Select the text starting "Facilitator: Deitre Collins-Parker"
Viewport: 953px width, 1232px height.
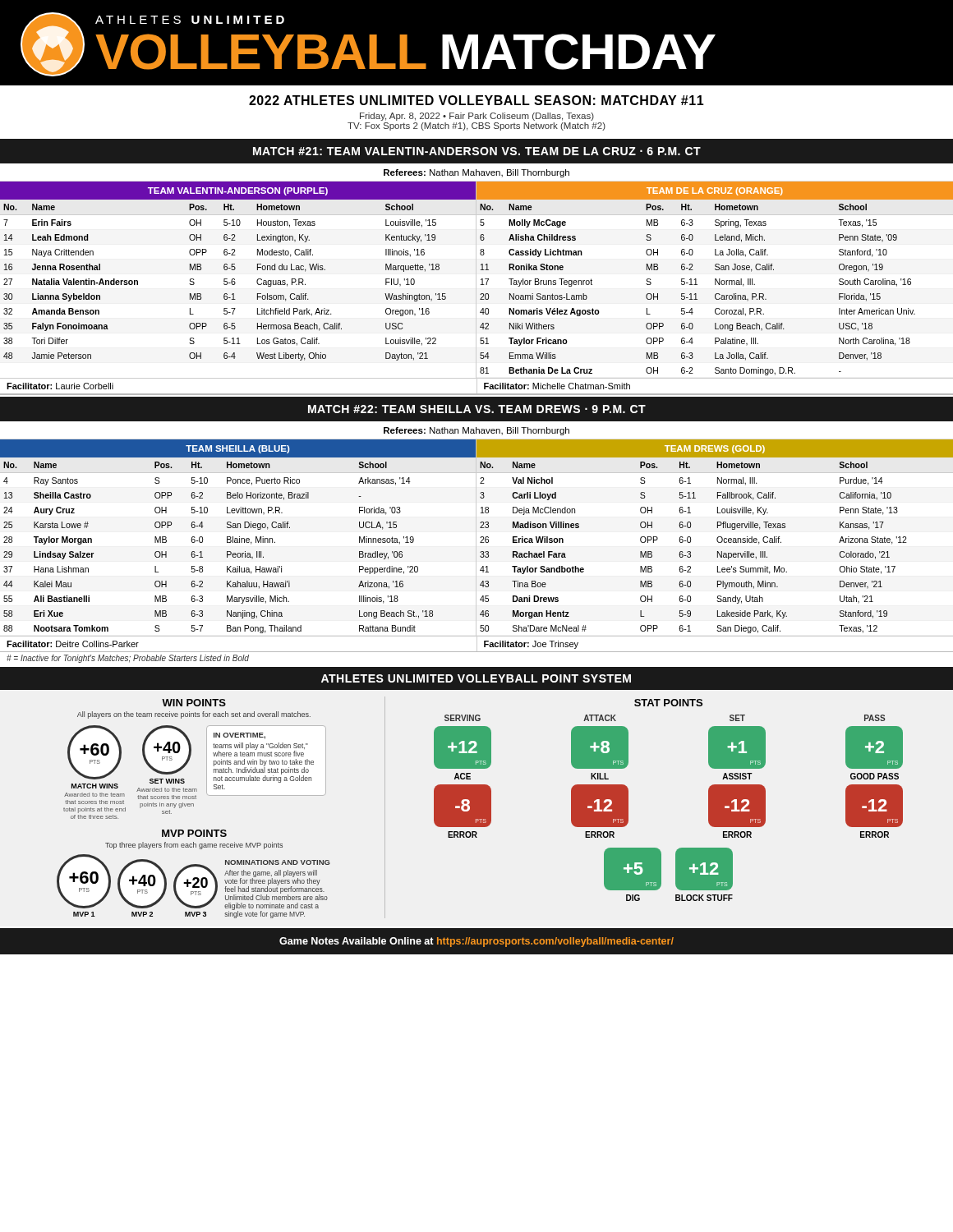(73, 644)
